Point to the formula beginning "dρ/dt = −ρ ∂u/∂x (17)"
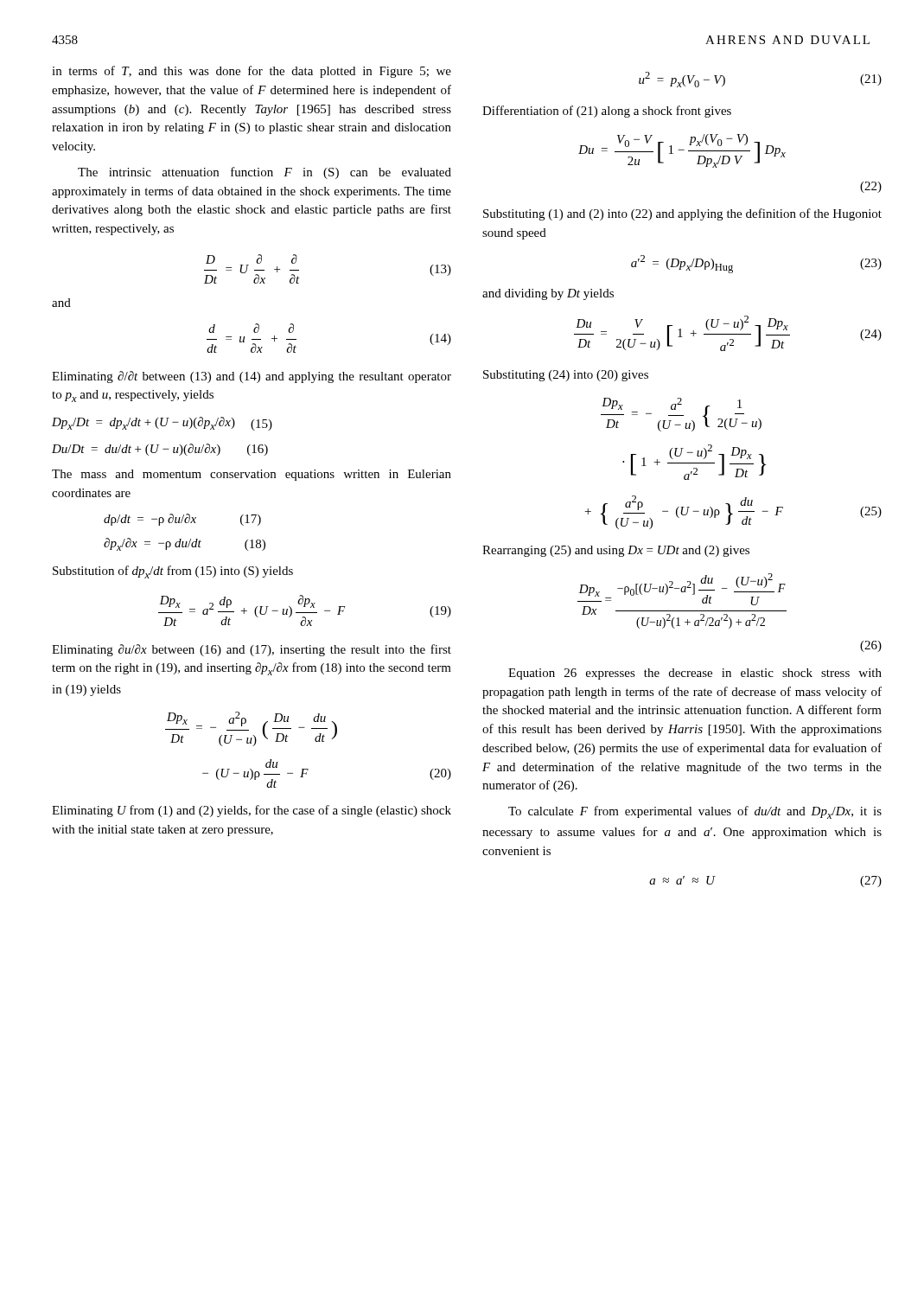The image size is (924, 1297). 252,532
